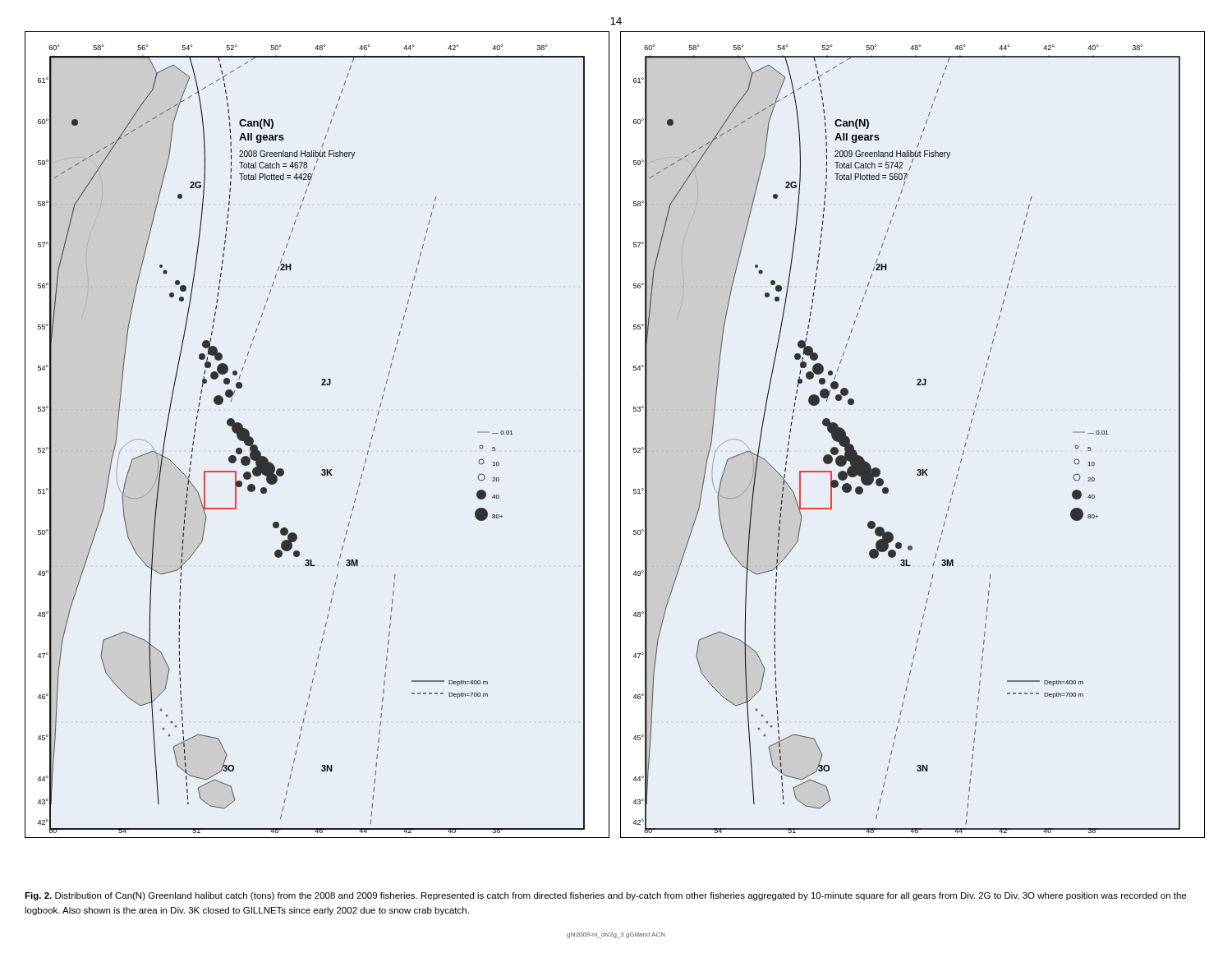Click on the passage starting "Fig. 2. Distribution of"
1232x953 pixels.
[606, 903]
